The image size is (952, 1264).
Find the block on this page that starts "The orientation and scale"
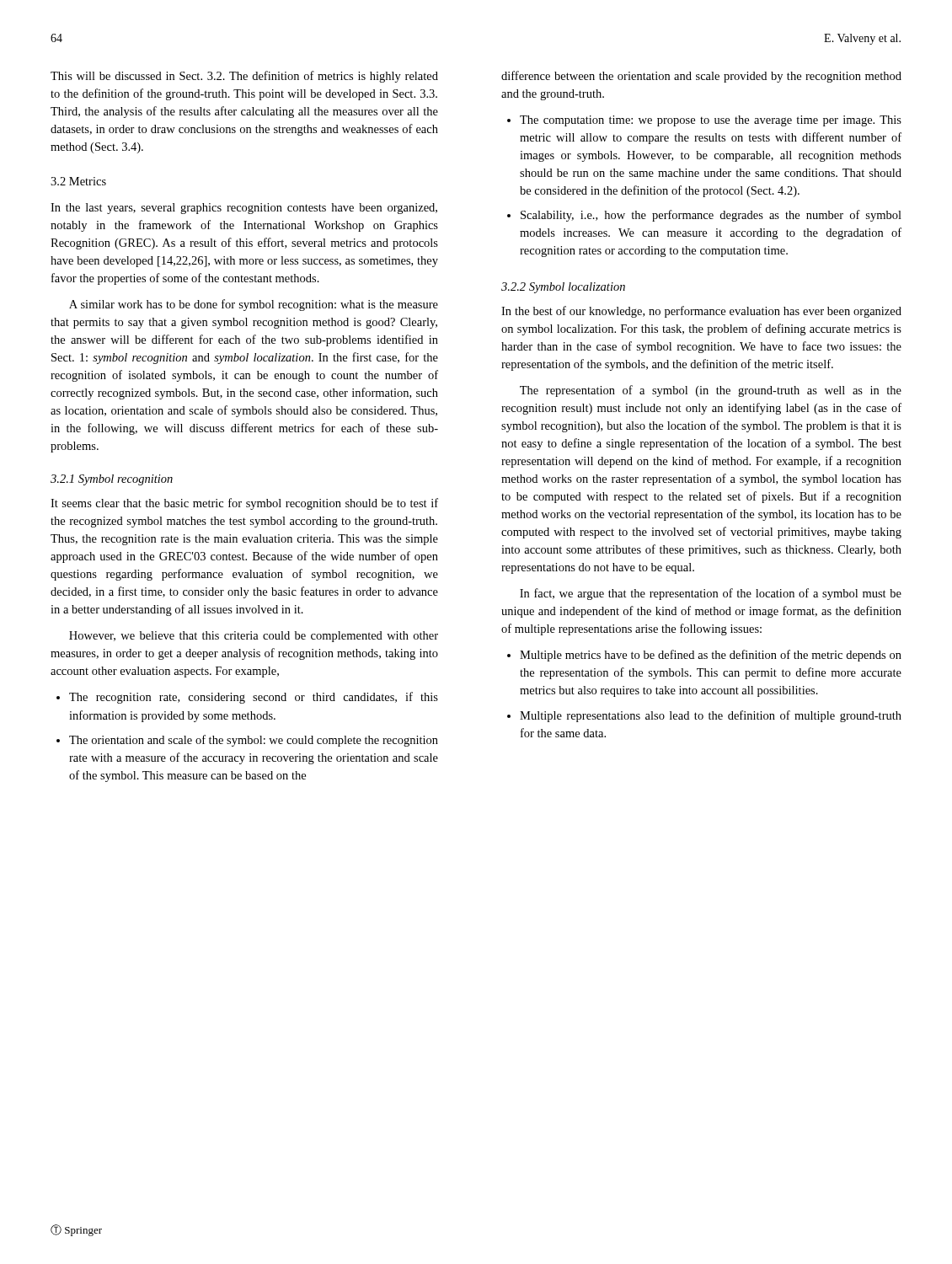tap(254, 757)
